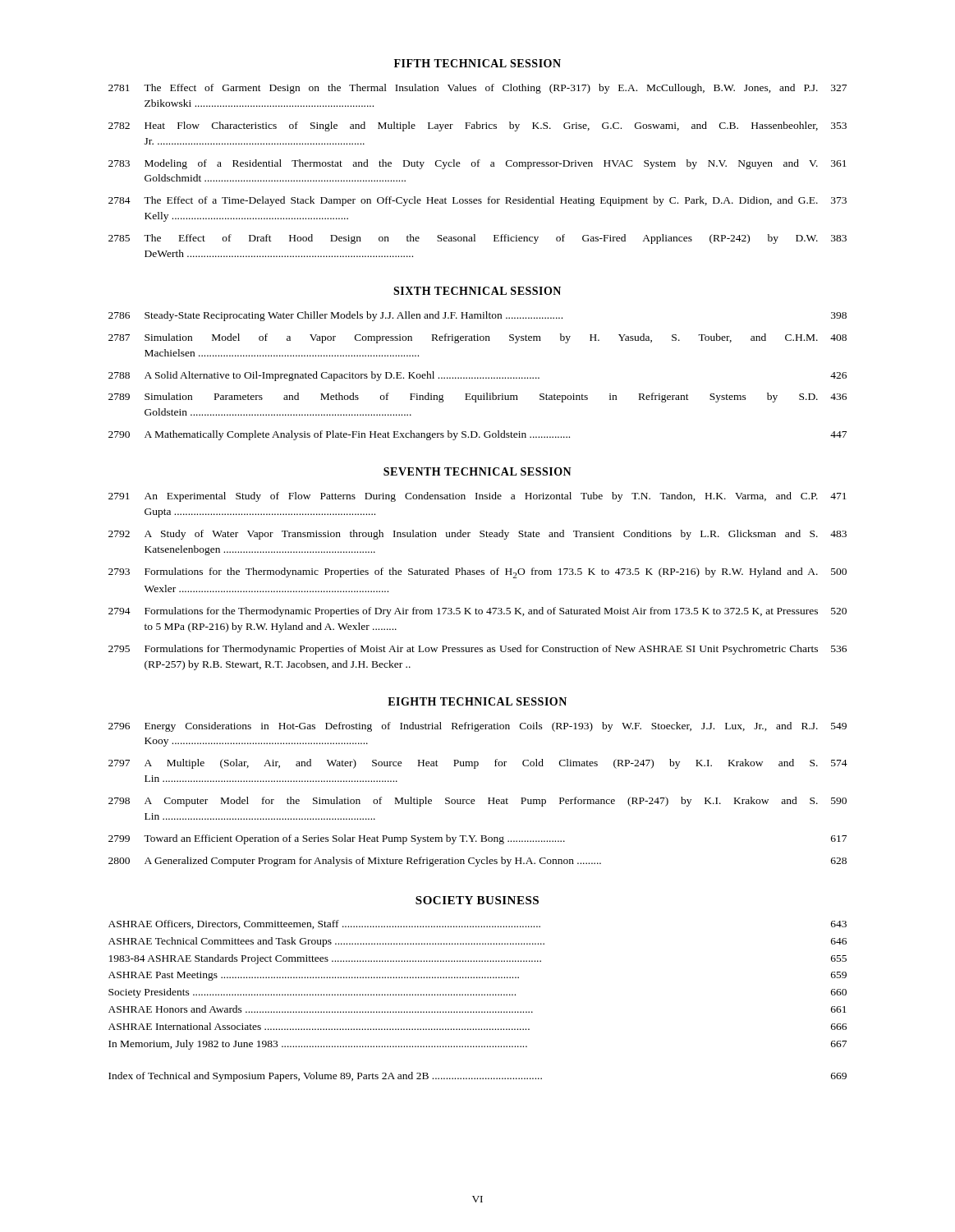The width and height of the screenshot is (955, 1232).
Task: Locate the list item that says "2792 A Study"
Action: pos(478,542)
